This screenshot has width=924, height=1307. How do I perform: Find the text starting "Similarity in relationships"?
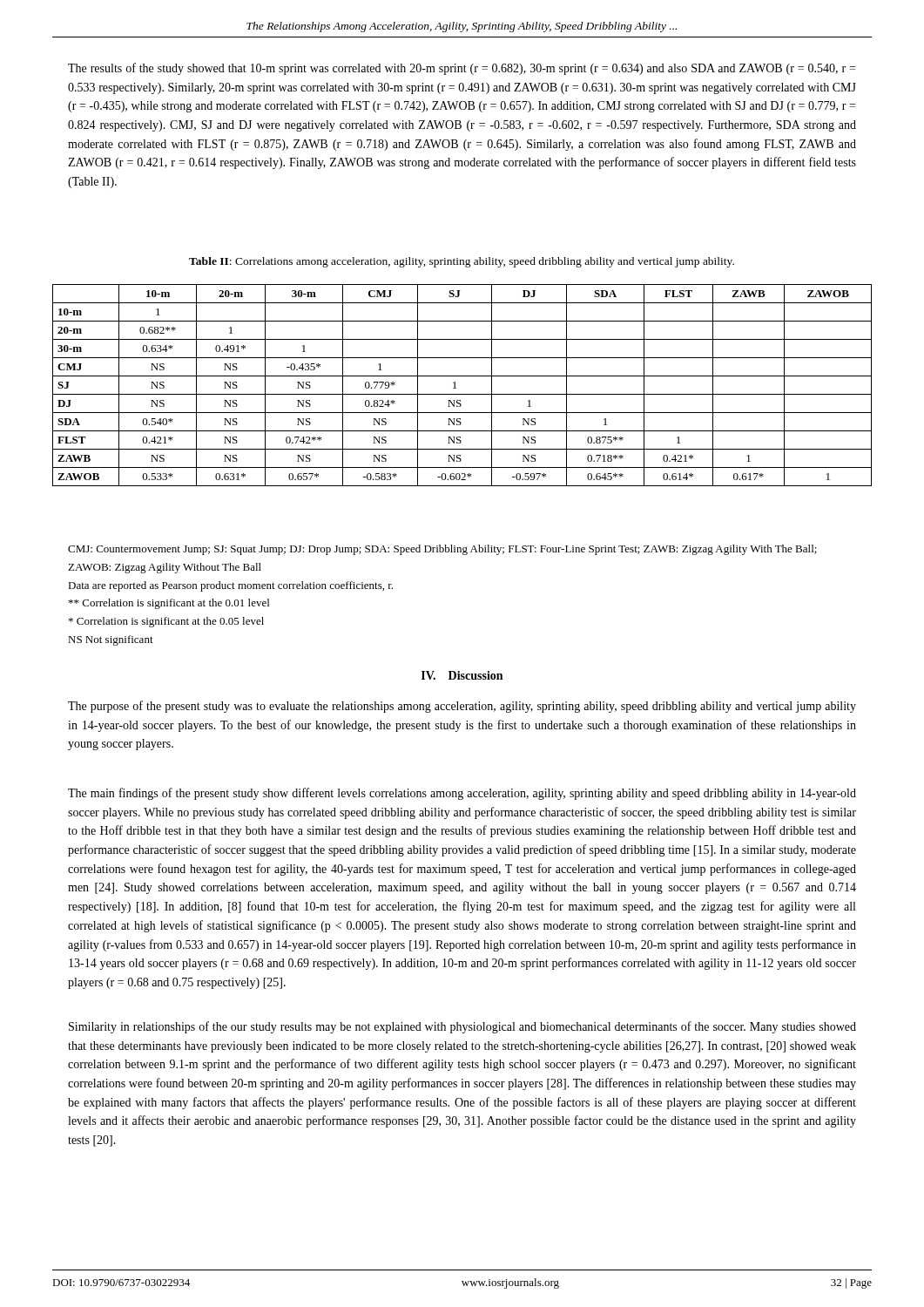(462, 1084)
